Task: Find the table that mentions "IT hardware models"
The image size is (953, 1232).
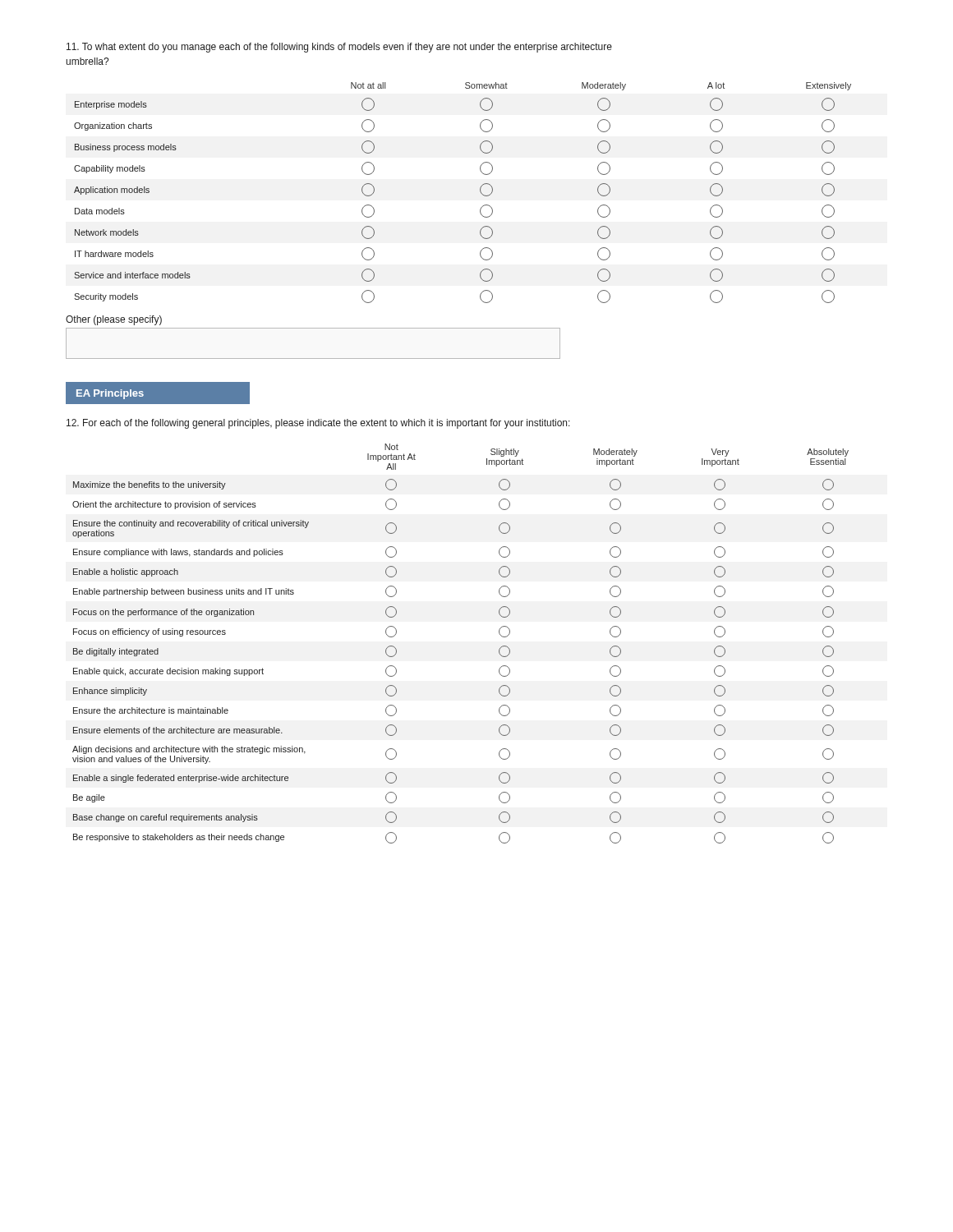Action: point(476,192)
